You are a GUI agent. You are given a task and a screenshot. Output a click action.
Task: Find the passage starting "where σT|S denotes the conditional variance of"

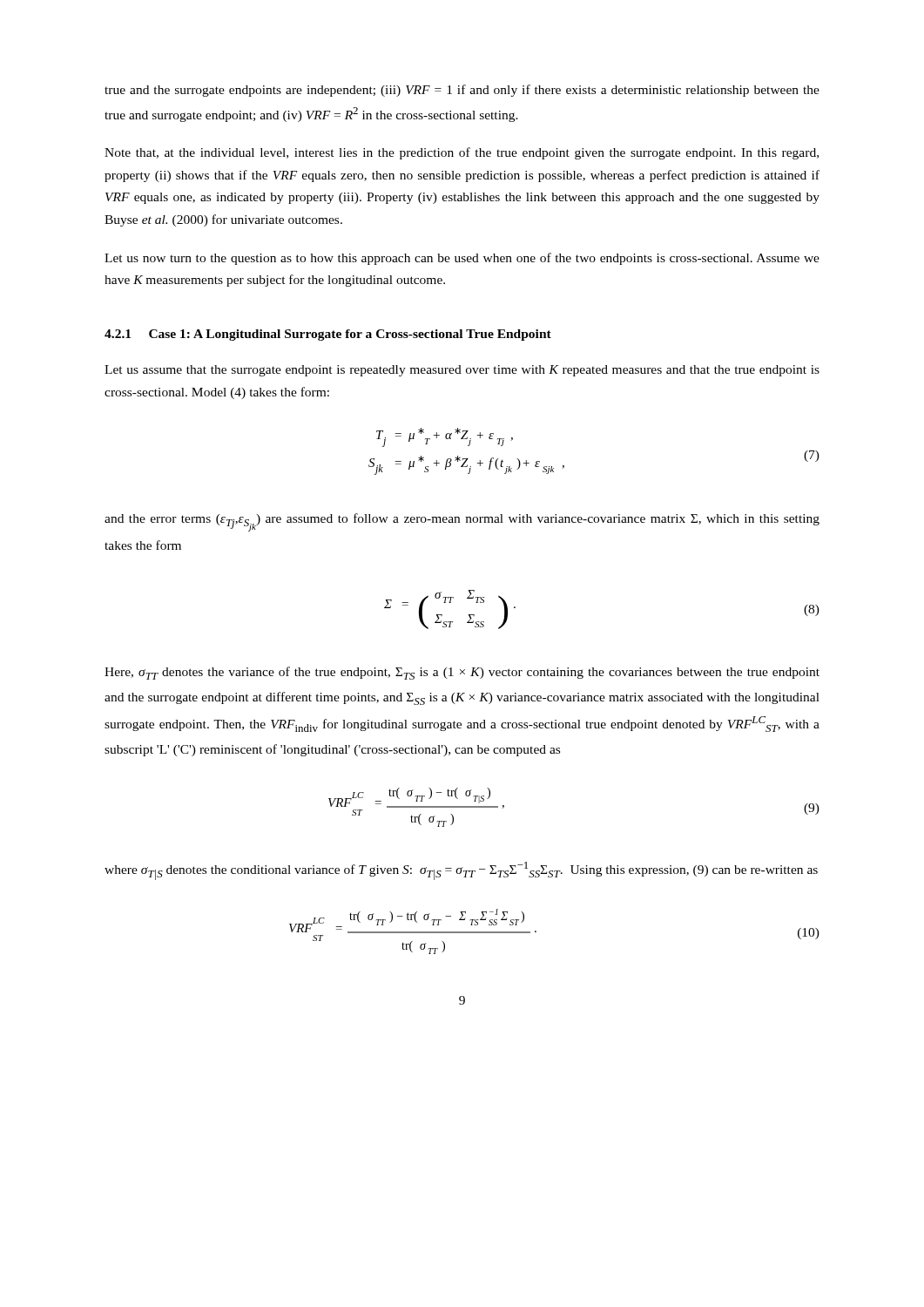point(461,869)
